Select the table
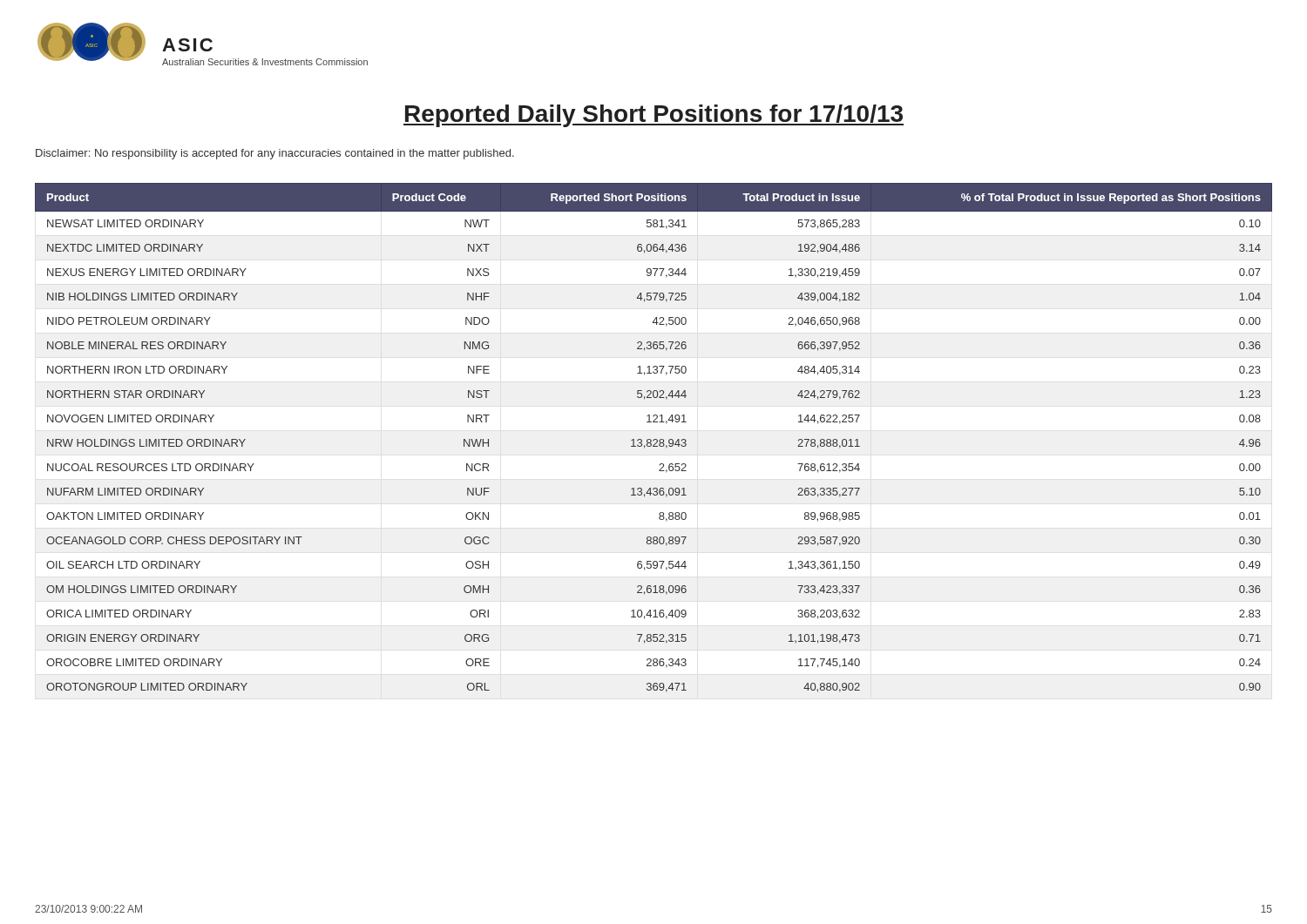 point(654,441)
